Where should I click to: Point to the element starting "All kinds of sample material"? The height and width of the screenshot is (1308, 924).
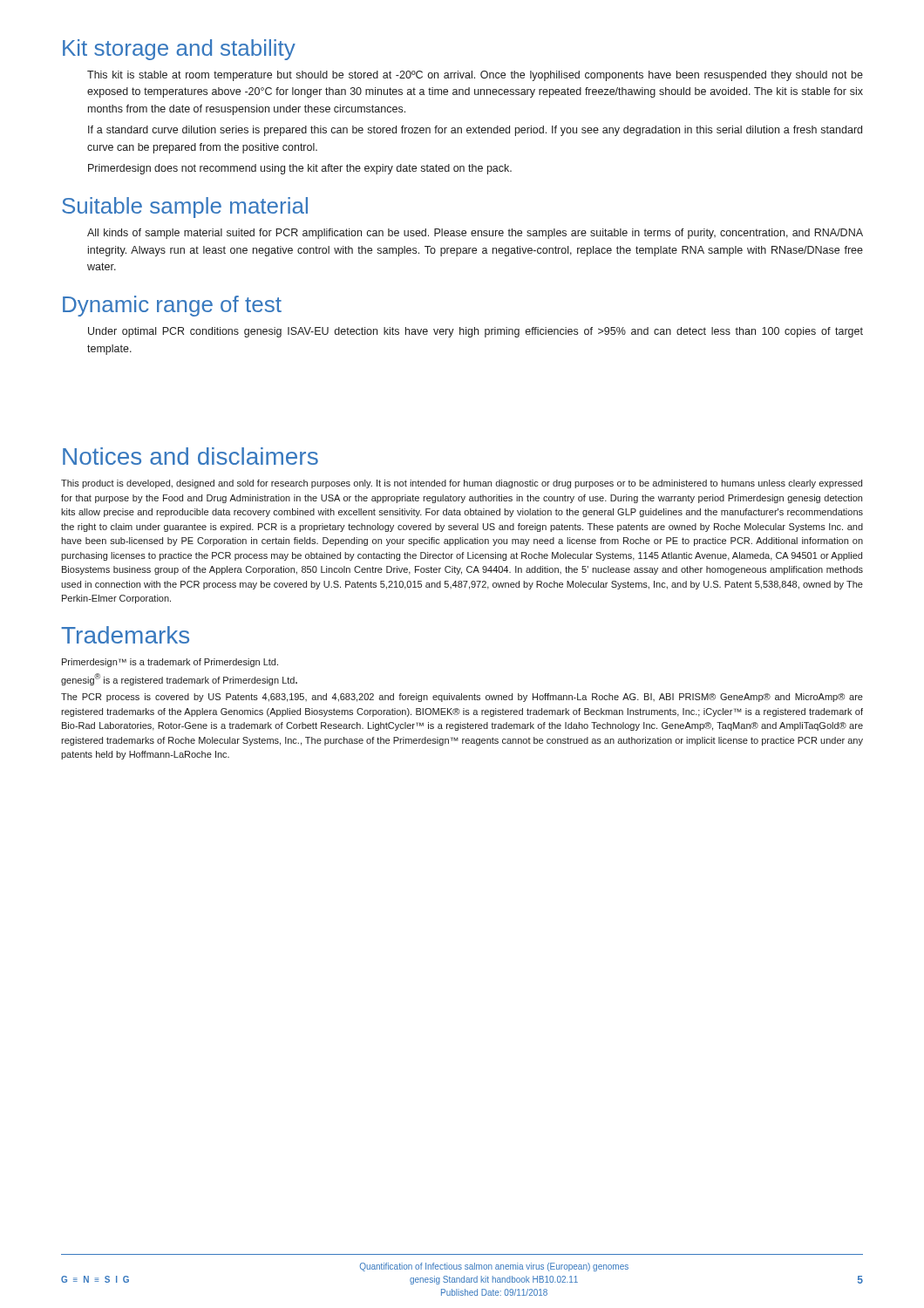(x=462, y=251)
